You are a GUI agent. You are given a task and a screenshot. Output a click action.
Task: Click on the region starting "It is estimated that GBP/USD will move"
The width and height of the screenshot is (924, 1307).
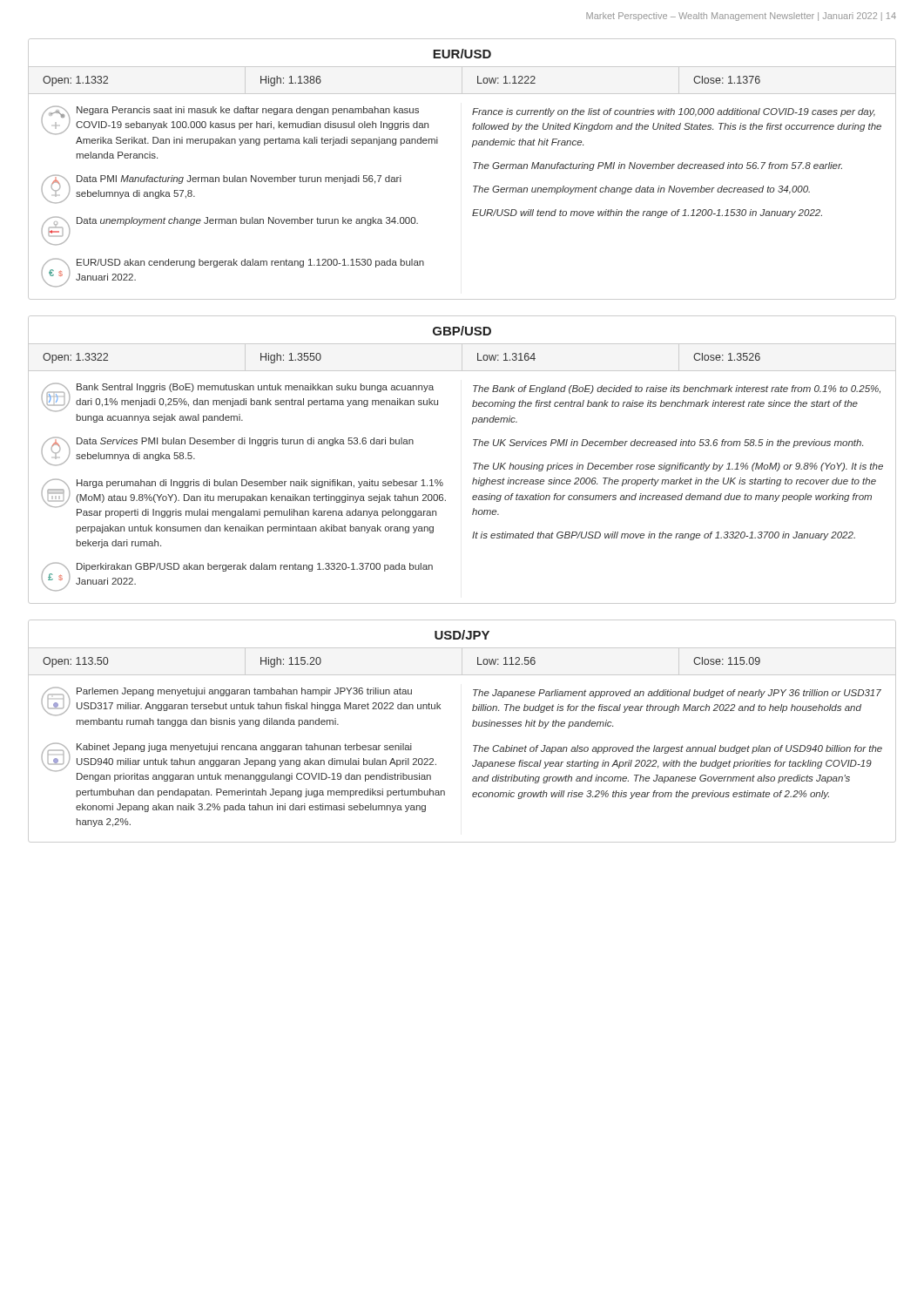[664, 535]
